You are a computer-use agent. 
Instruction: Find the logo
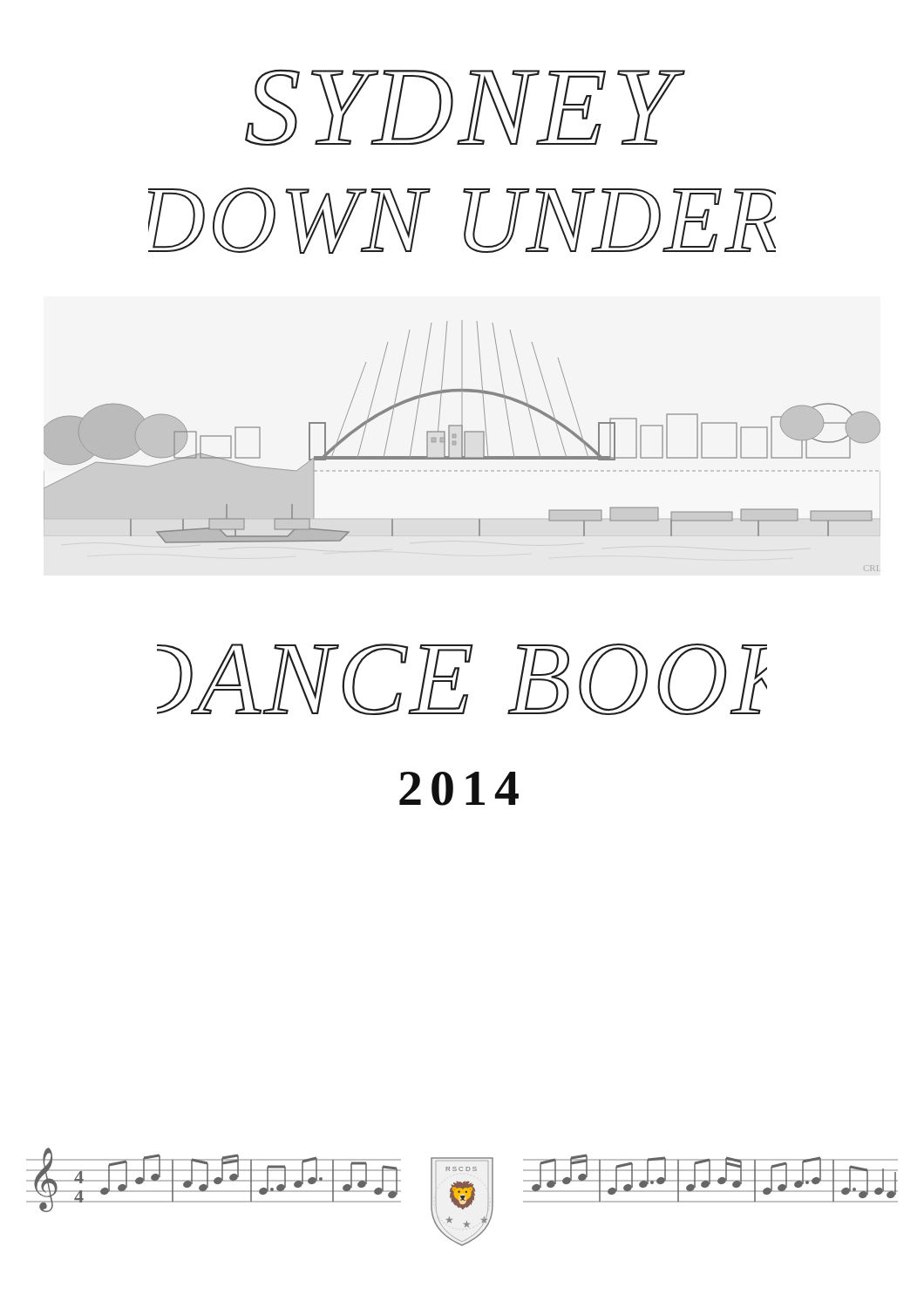click(x=462, y=1202)
